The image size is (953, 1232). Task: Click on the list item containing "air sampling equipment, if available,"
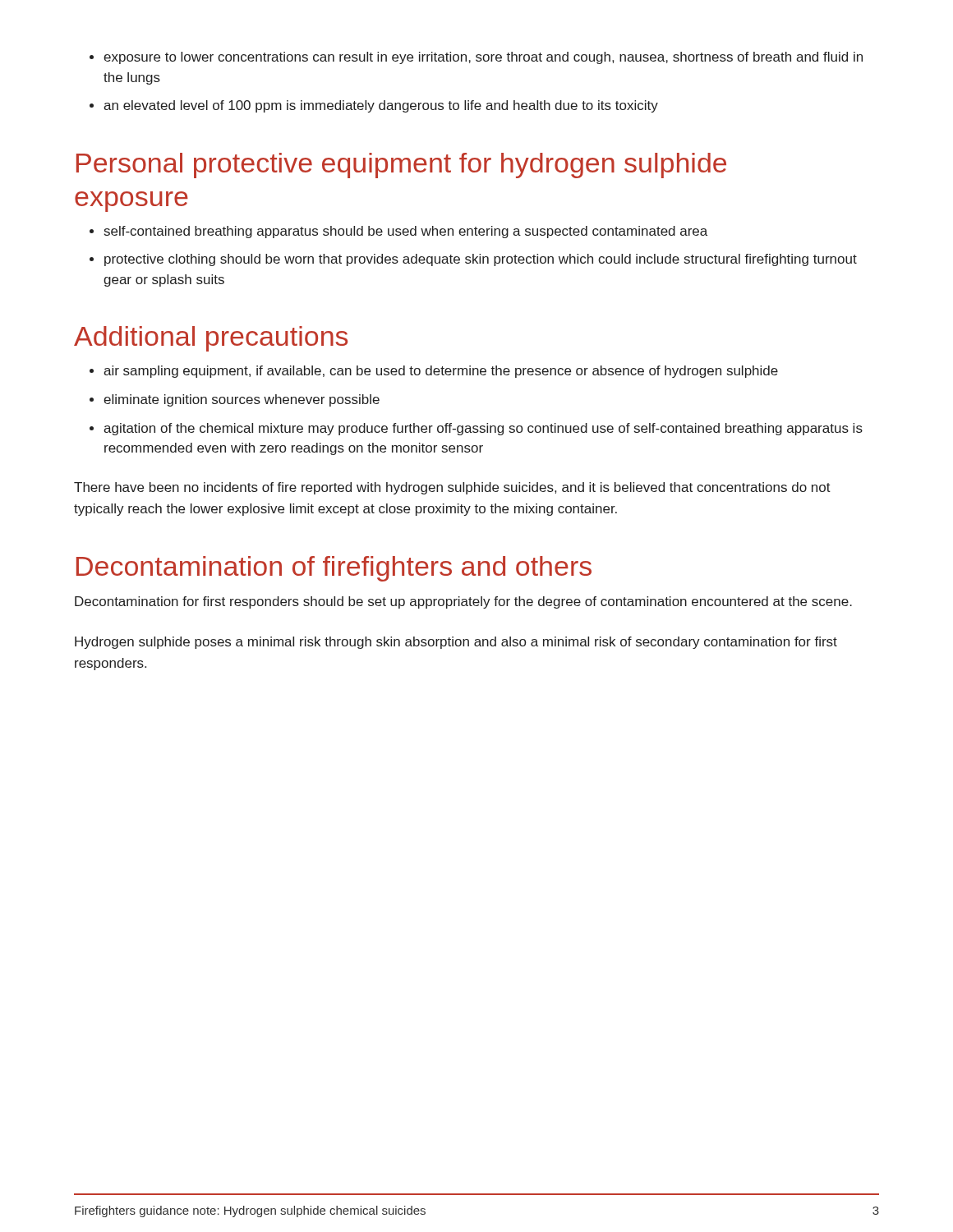tap(476, 372)
